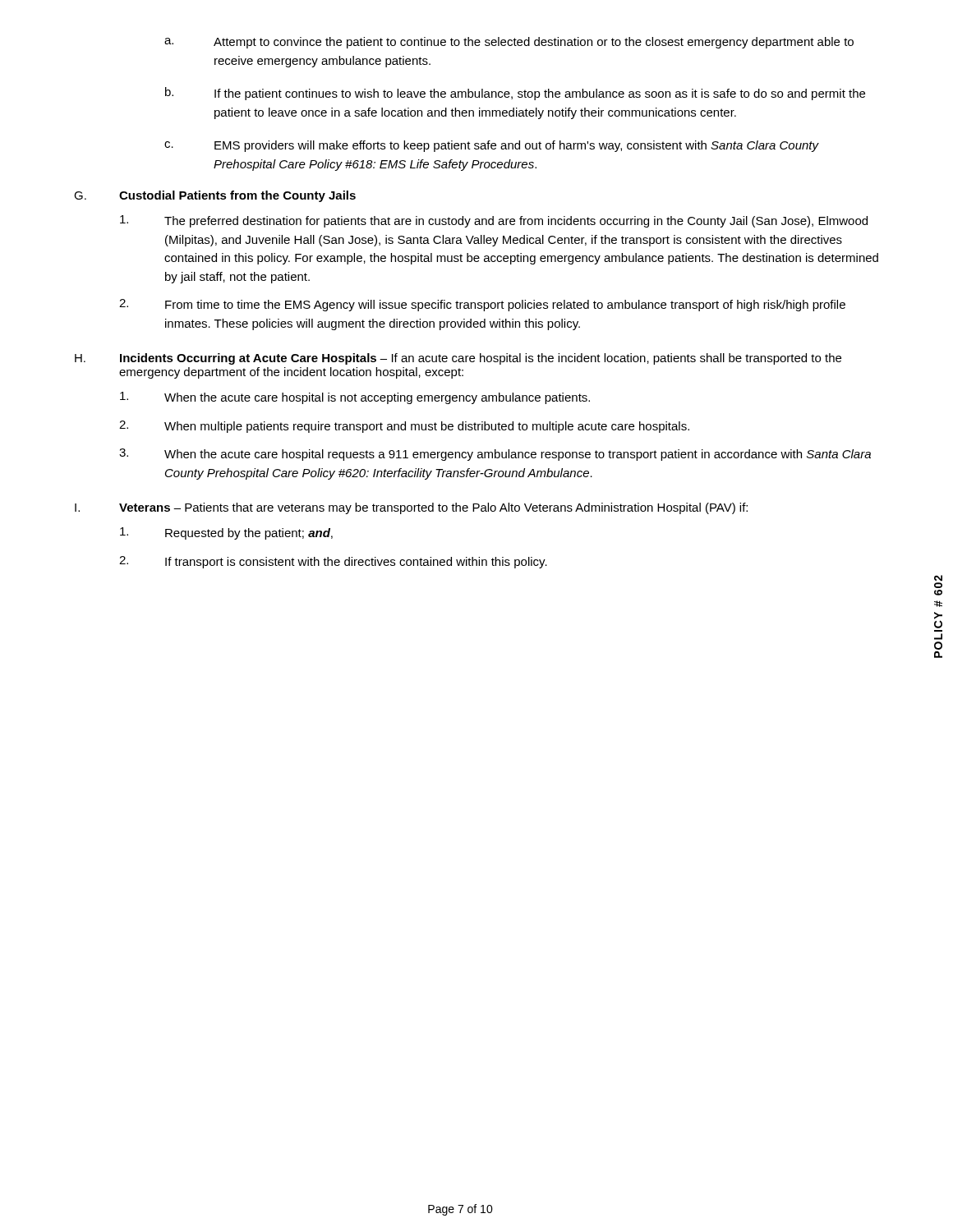Screen dimensions: 1232x953
Task: Click the passage that begins "2. When multiple patients require"
Action: 499,426
